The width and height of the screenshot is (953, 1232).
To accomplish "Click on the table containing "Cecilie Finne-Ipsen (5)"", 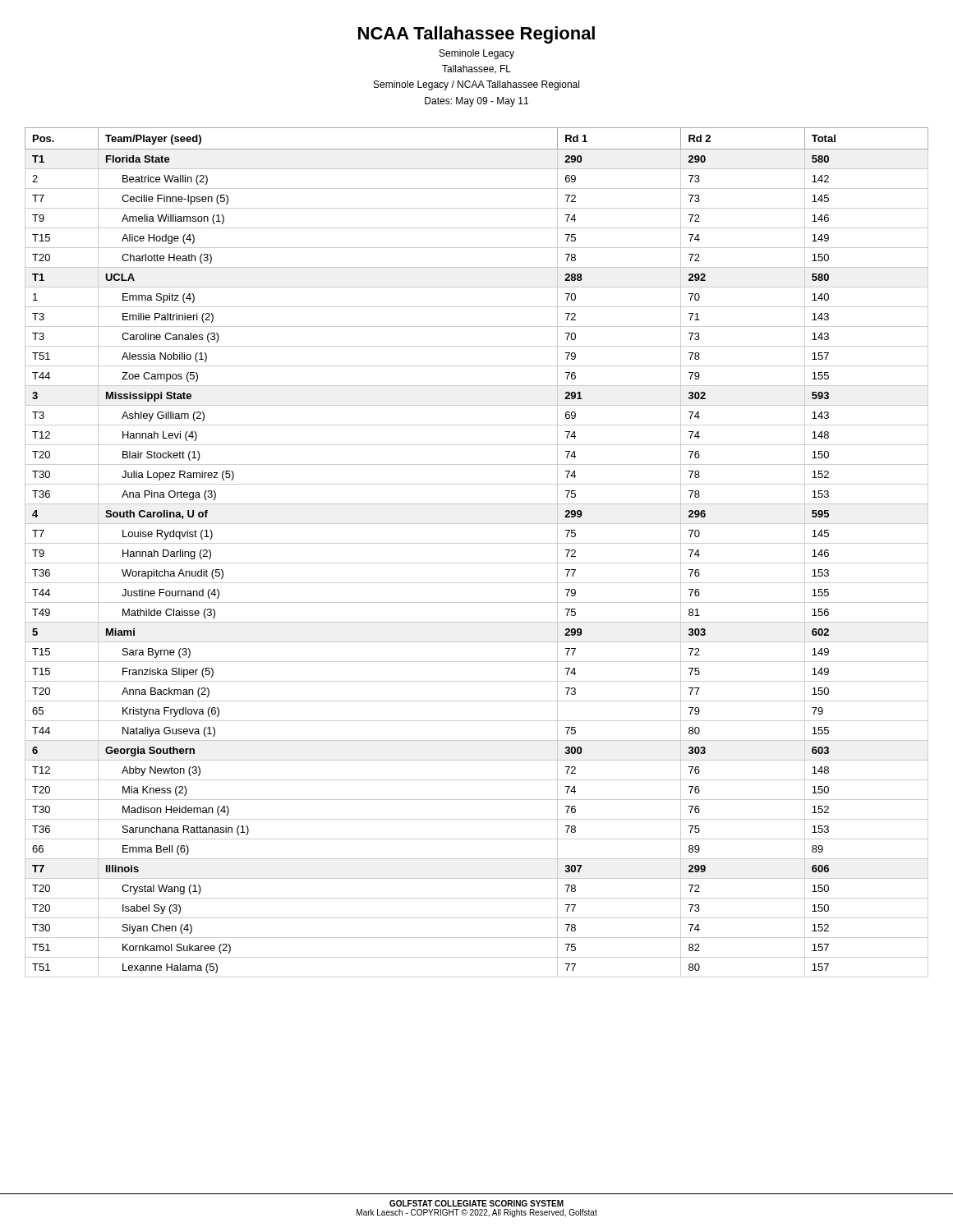I will (476, 552).
